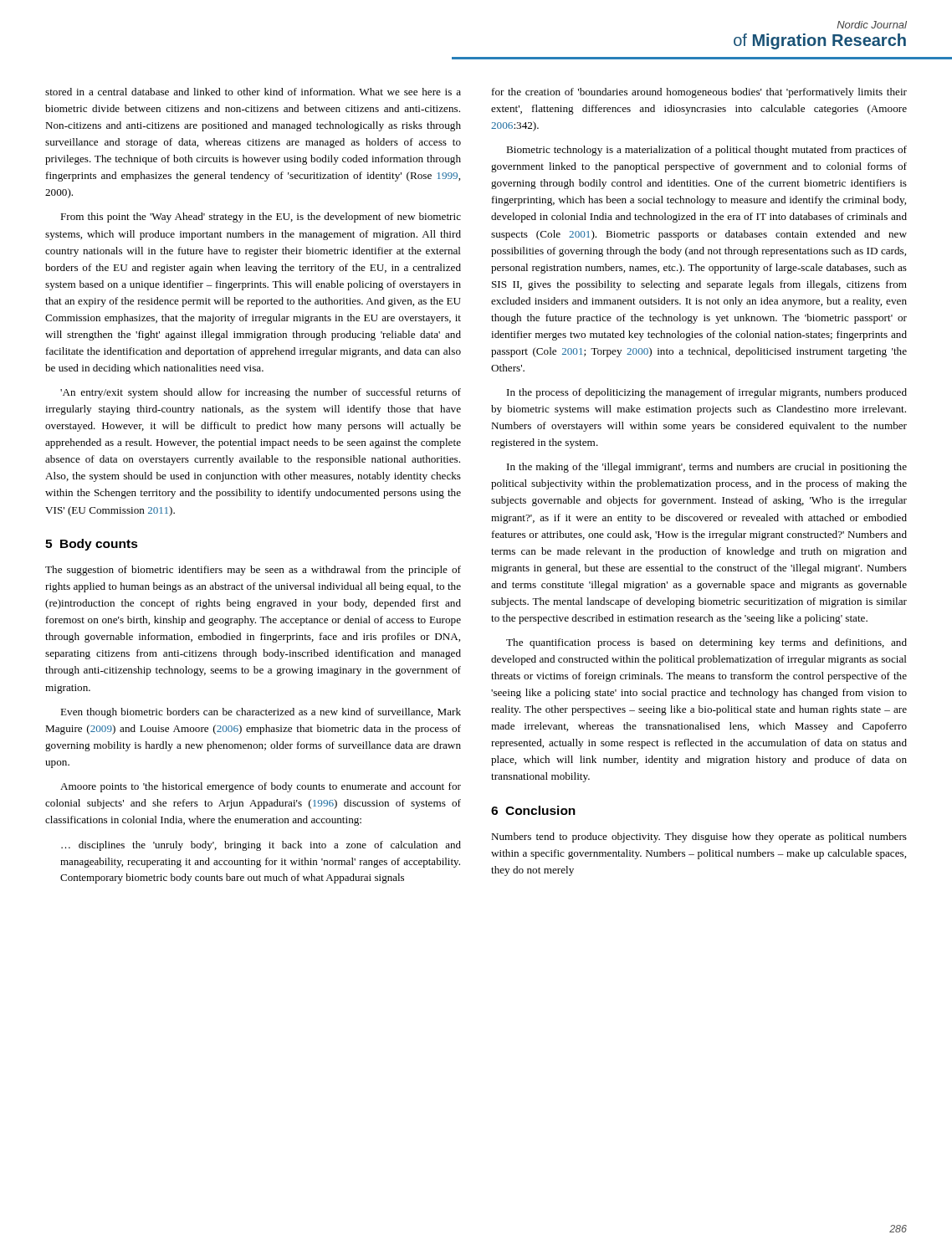Viewport: 952px width, 1255px height.
Task: Select the section header that reads "5 Body counts"
Action: 92,545
